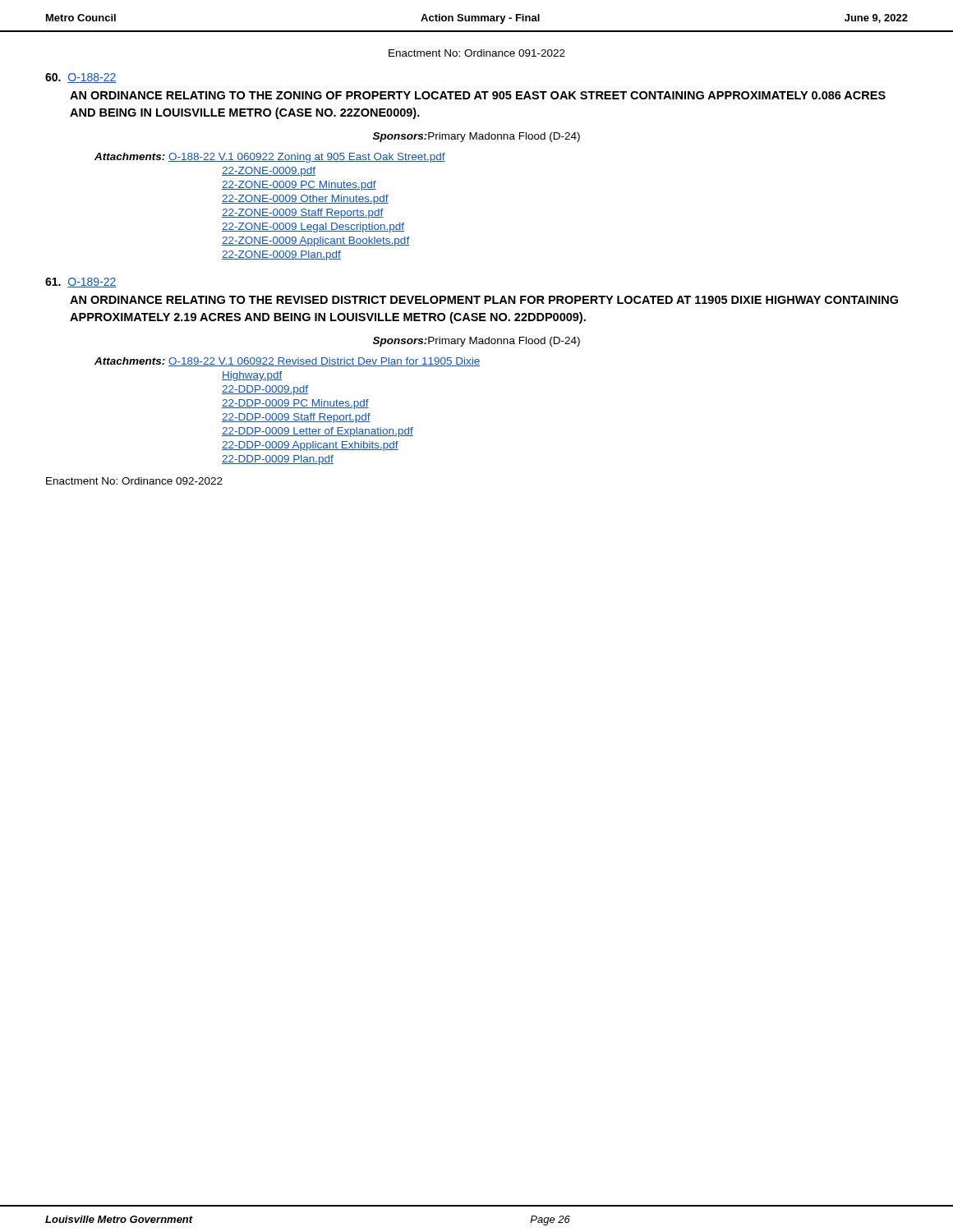Viewport: 953px width, 1232px height.
Task: Navigate to the region starting "Enactment No: Ordinance 091-2022"
Action: click(x=476, y=53)
